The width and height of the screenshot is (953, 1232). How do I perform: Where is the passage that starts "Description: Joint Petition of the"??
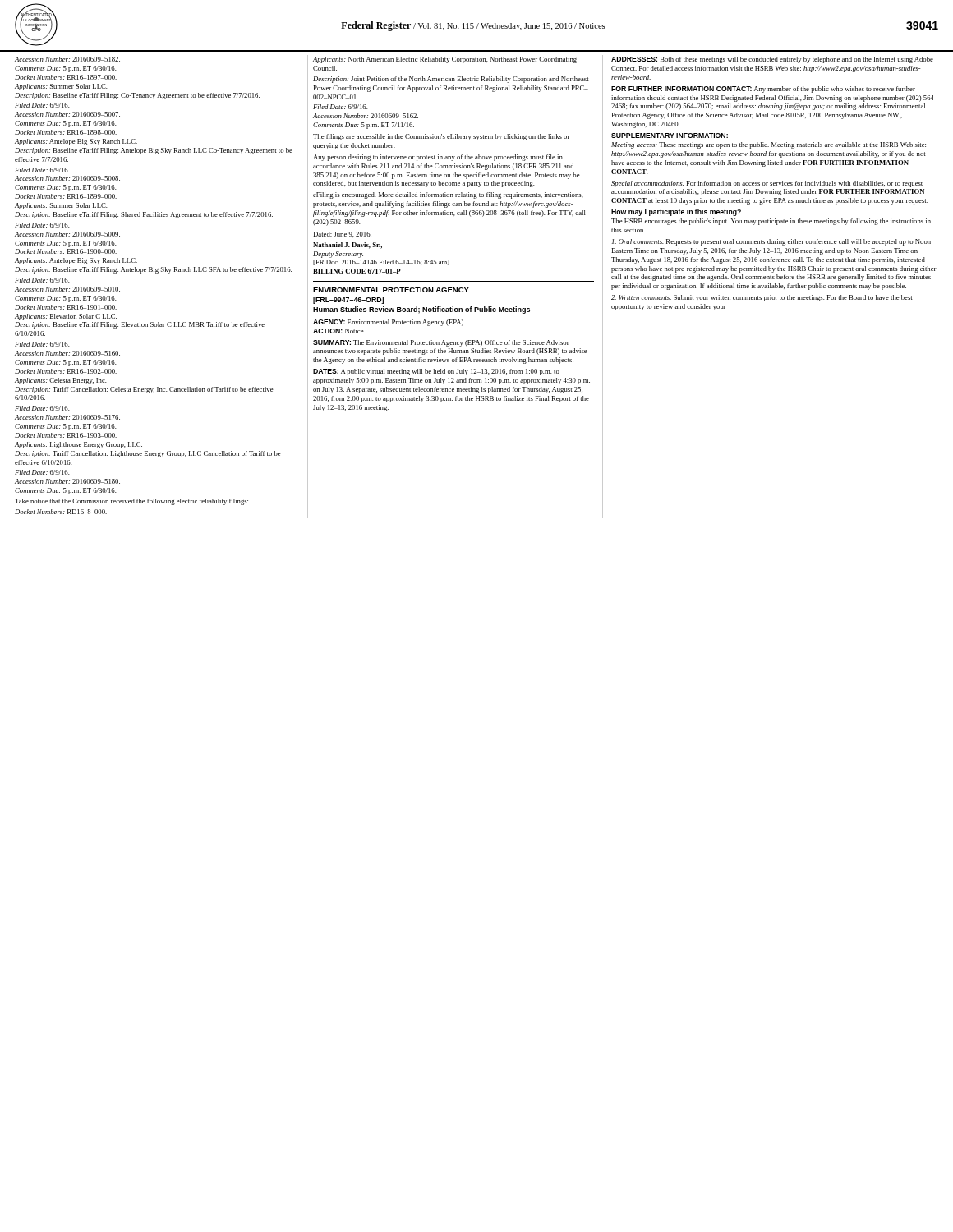(x=451, y=88)
